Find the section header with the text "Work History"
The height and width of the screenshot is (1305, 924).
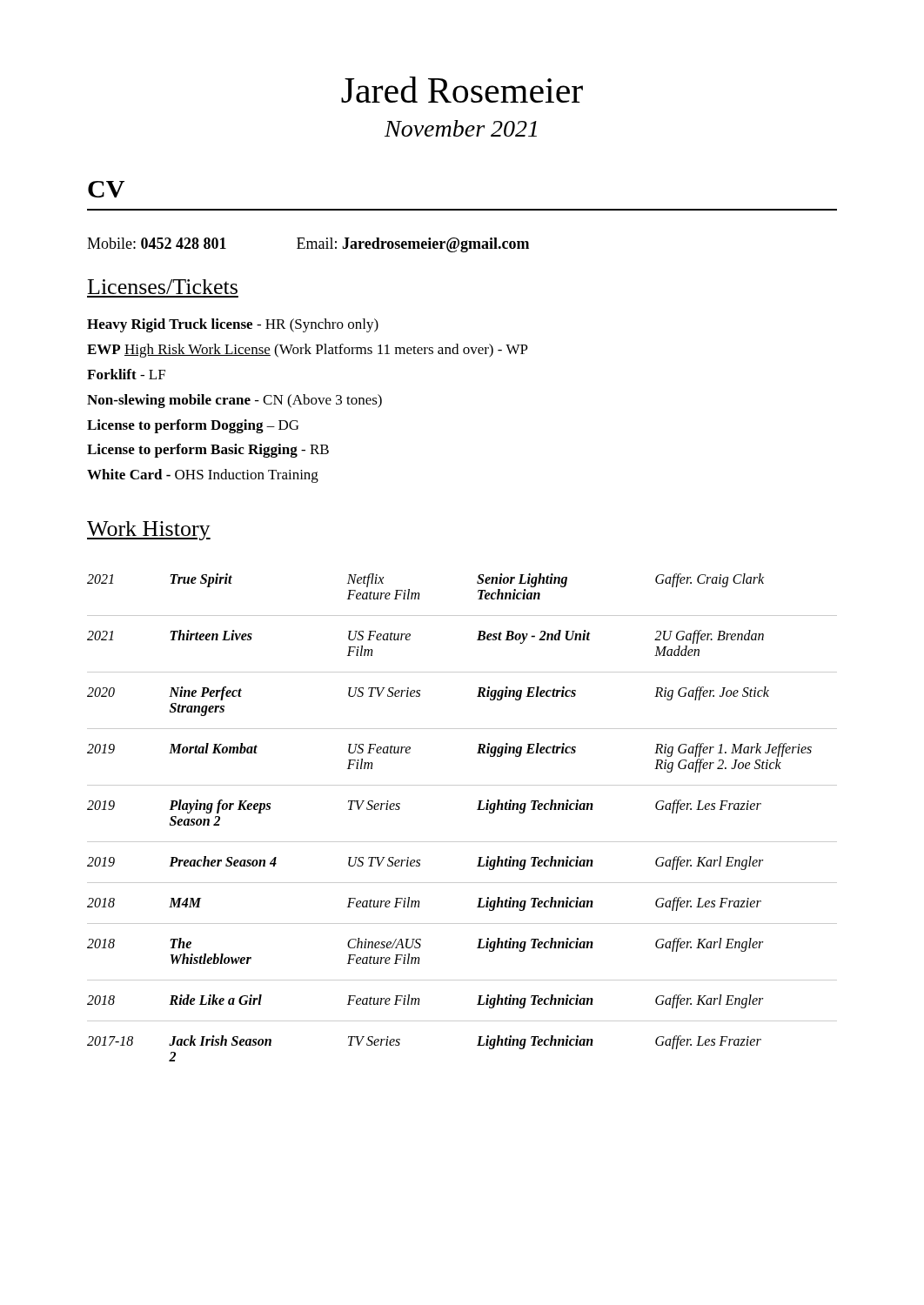(149, 531)
